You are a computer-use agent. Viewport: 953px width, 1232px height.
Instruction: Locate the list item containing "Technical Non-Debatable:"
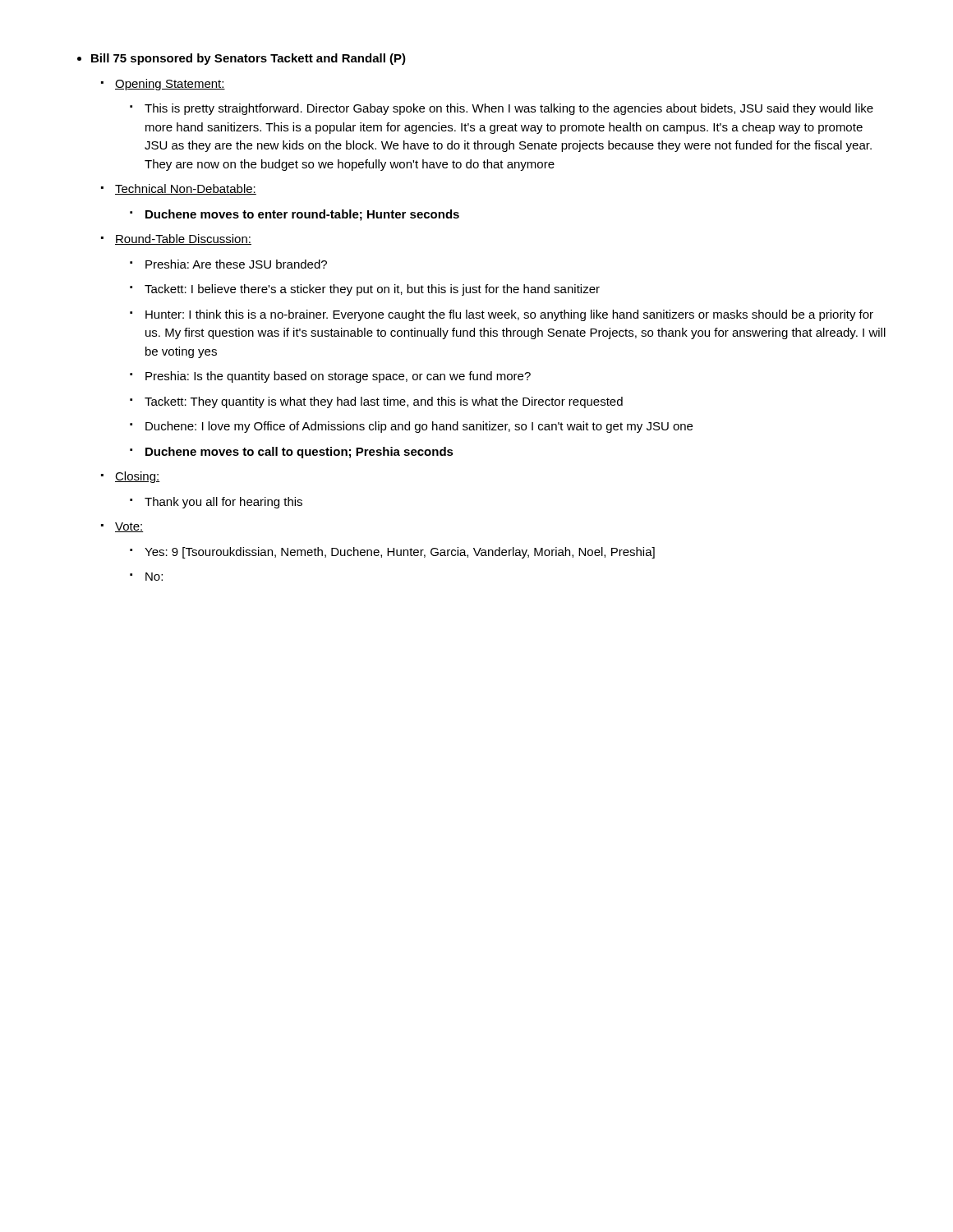point(186,188)
